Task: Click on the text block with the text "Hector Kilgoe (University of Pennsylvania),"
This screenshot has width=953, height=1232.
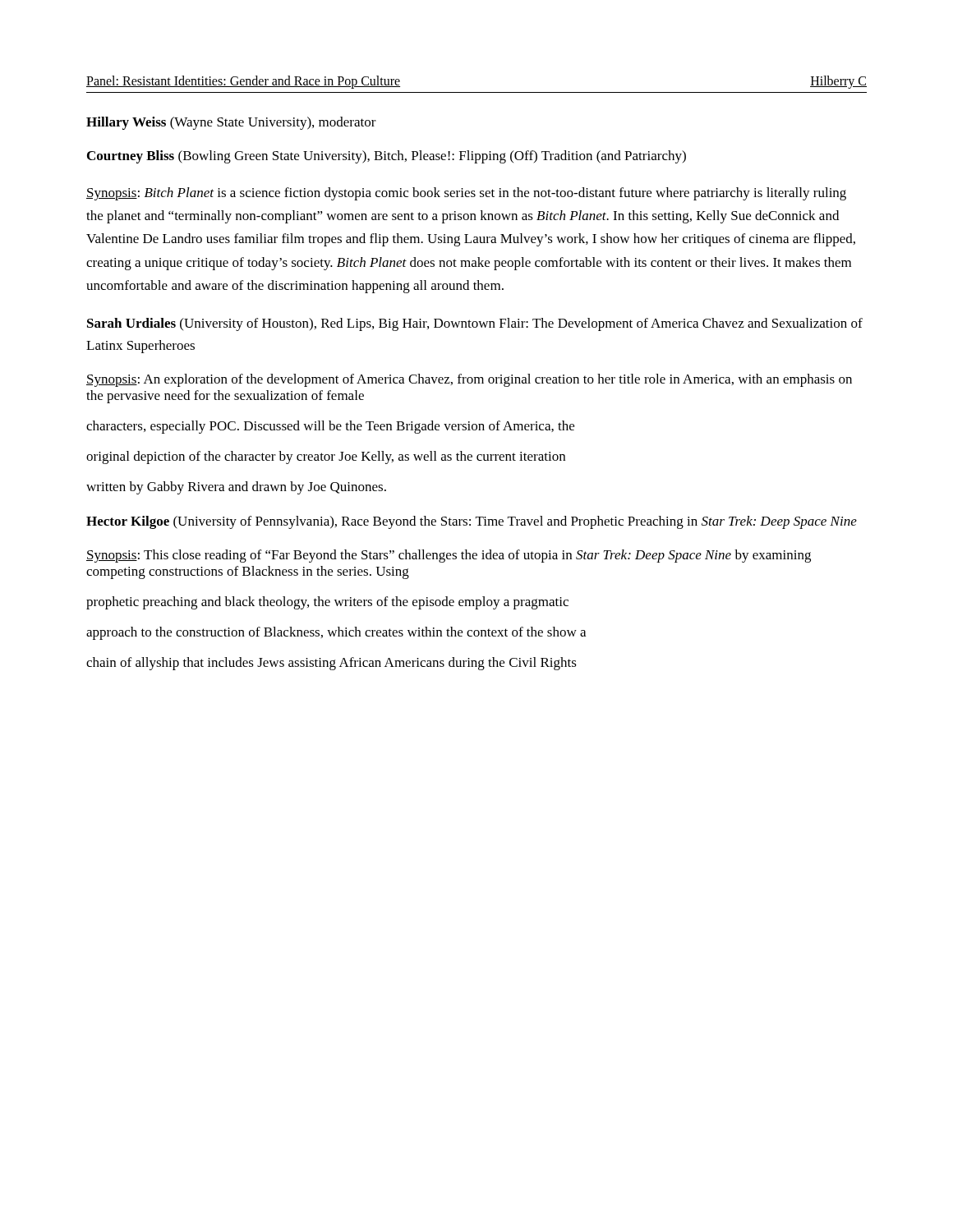Action: pyautogui.click(x=476, y=521)
